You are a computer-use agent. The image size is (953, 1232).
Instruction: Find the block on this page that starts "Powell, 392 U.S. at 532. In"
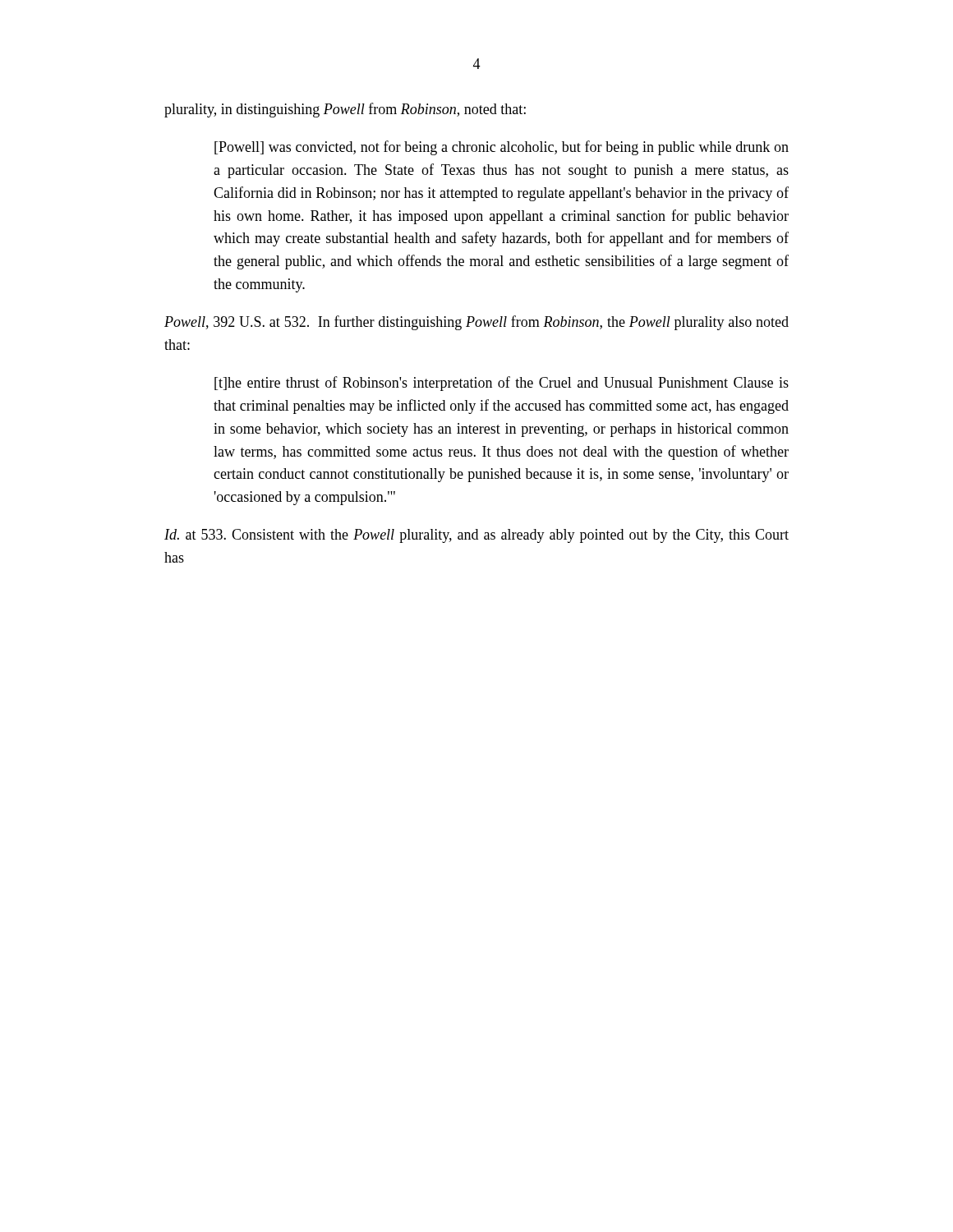[476, 334]
